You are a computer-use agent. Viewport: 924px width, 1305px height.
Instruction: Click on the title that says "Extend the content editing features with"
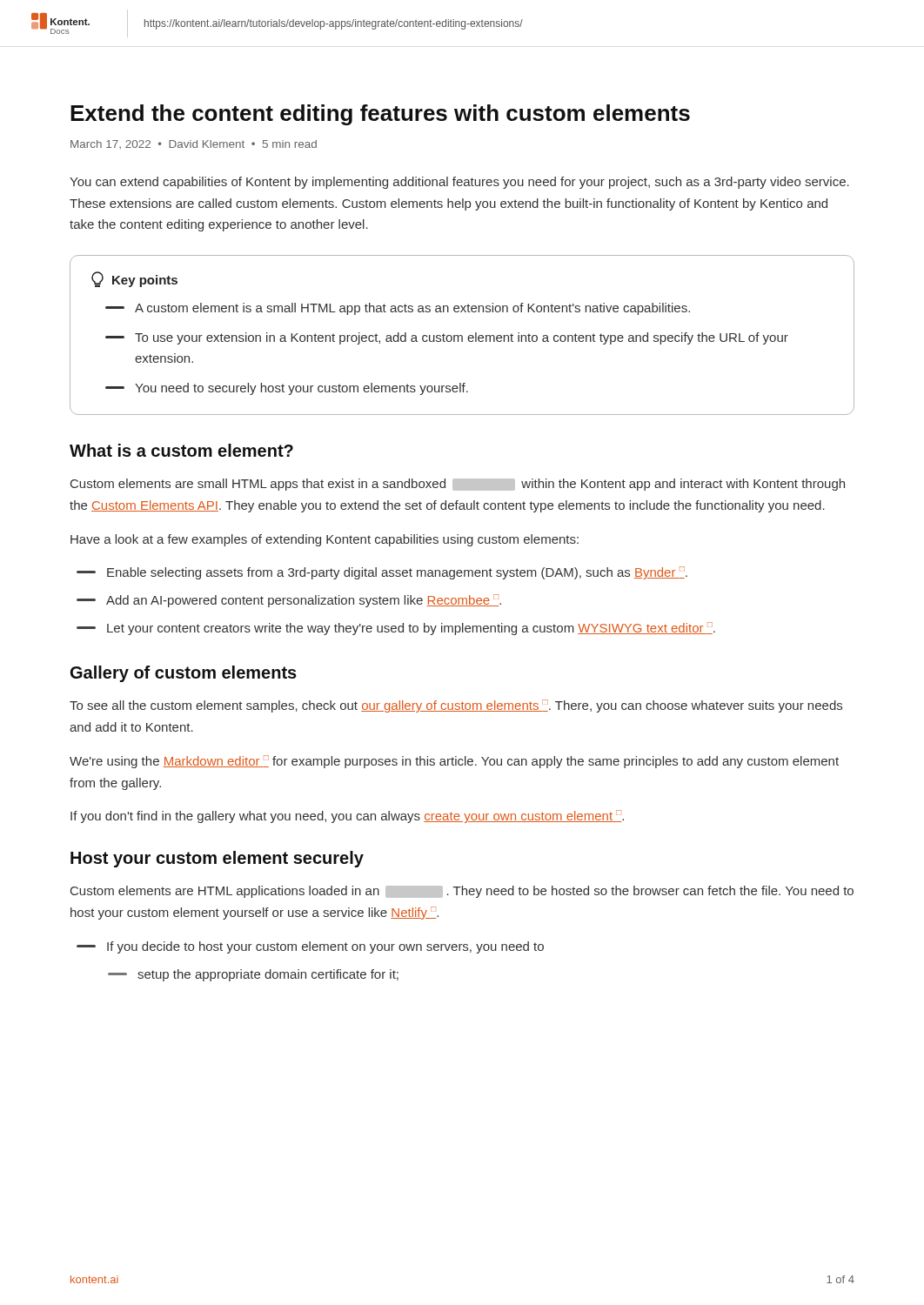coord(380,113)
